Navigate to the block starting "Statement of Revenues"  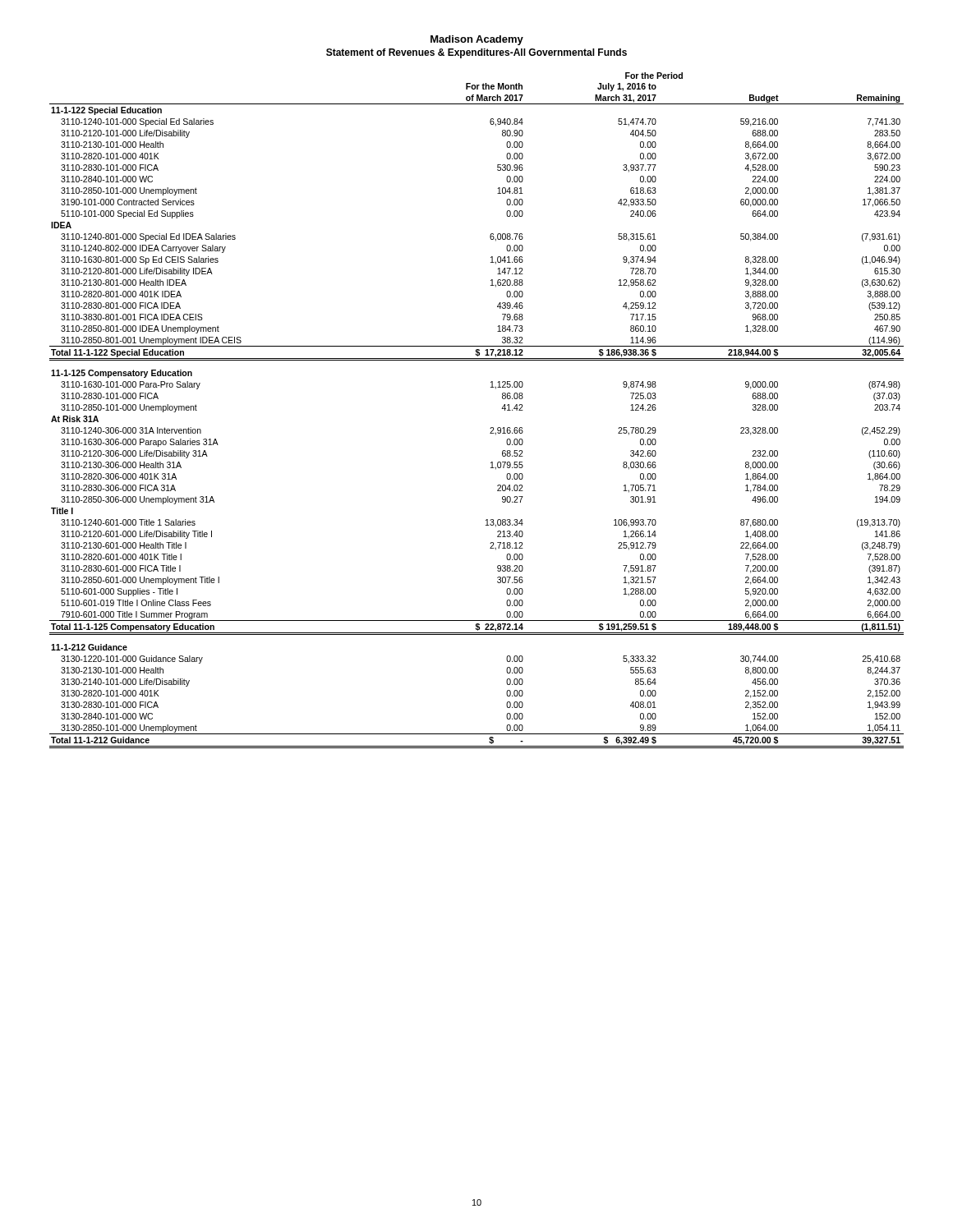click(x=476, y=53)
